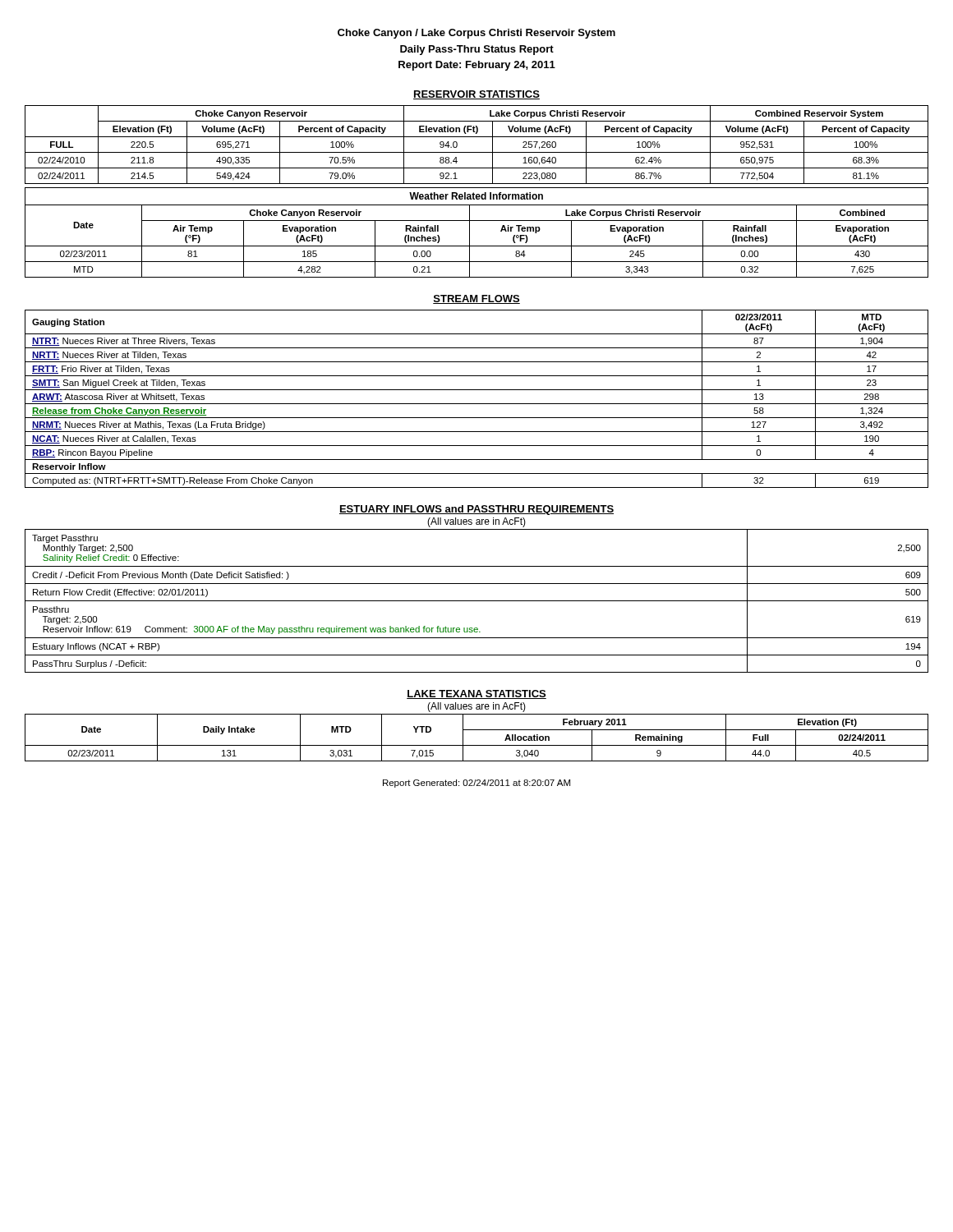Select the table that reads "Percent of Capacity"

point(476,144)
